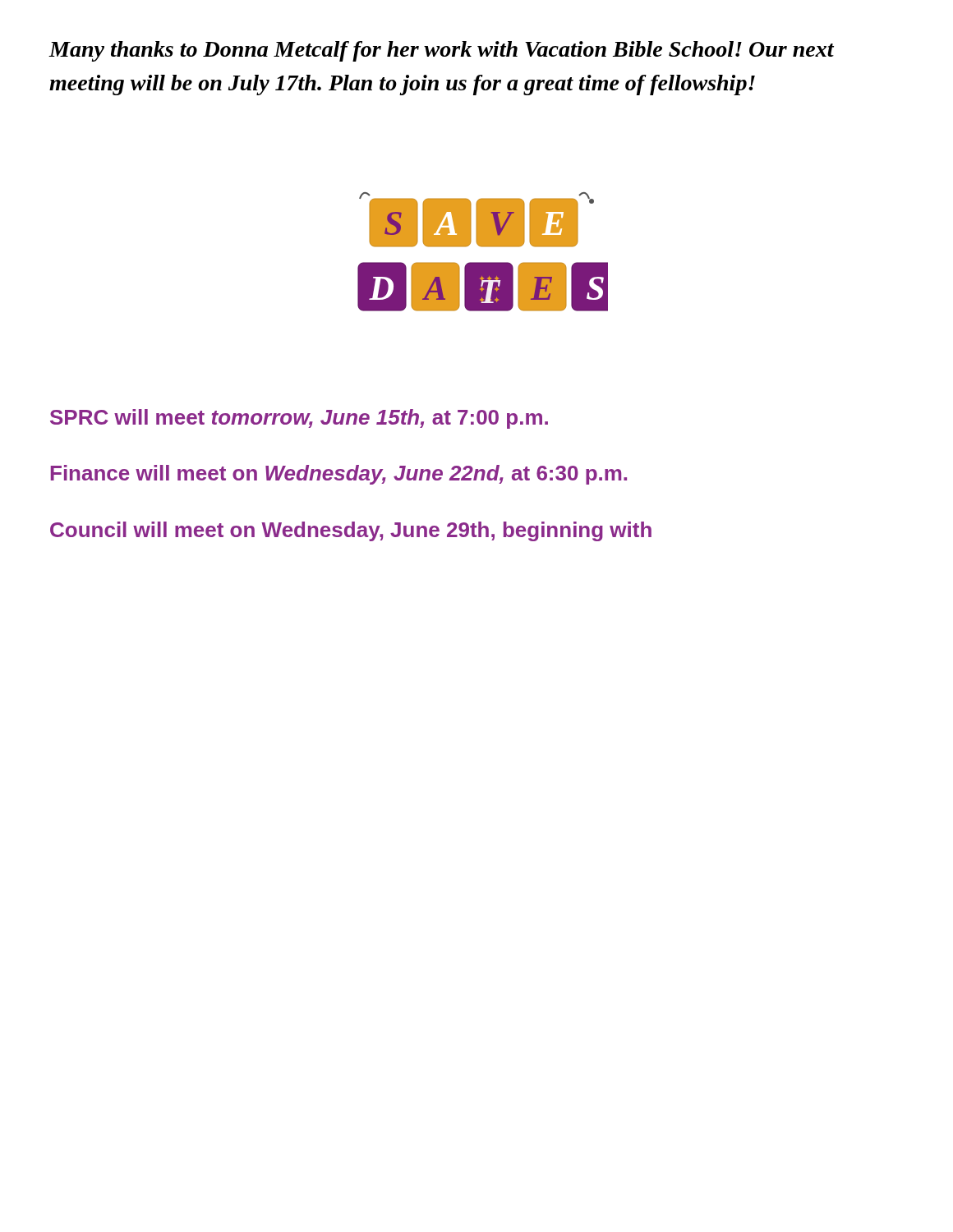Image resolution: width=953 pixels, height=1232 pixels.
Task: Locate the text block containing "Many thanks to Donna"
Action: tap(441, 66)
